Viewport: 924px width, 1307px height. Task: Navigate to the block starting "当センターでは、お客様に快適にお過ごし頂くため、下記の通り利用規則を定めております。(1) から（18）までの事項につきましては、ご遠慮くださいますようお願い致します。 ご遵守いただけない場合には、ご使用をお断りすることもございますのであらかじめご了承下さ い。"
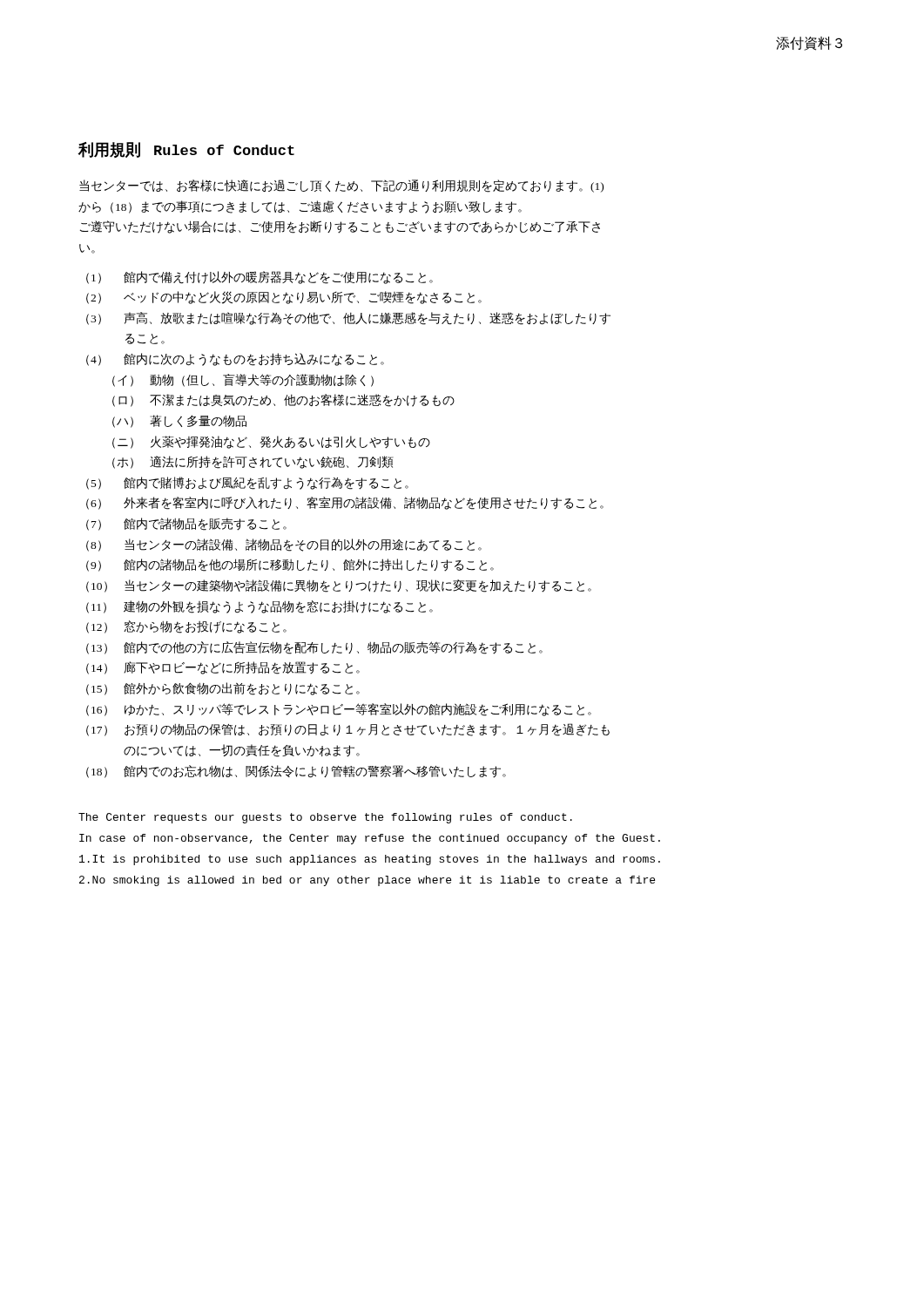coord(341,217)
